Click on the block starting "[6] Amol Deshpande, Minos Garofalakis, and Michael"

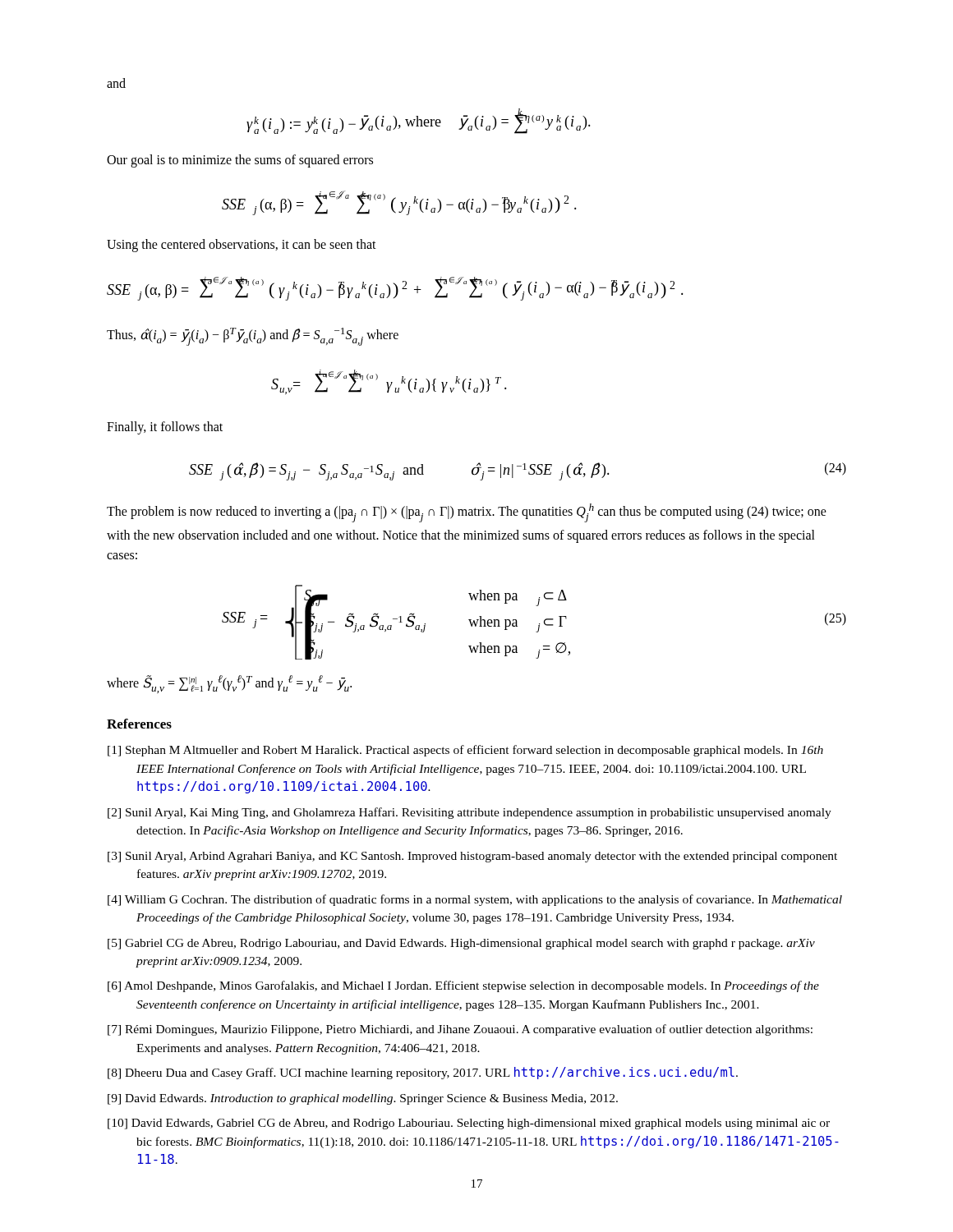(x=463, y=995)
